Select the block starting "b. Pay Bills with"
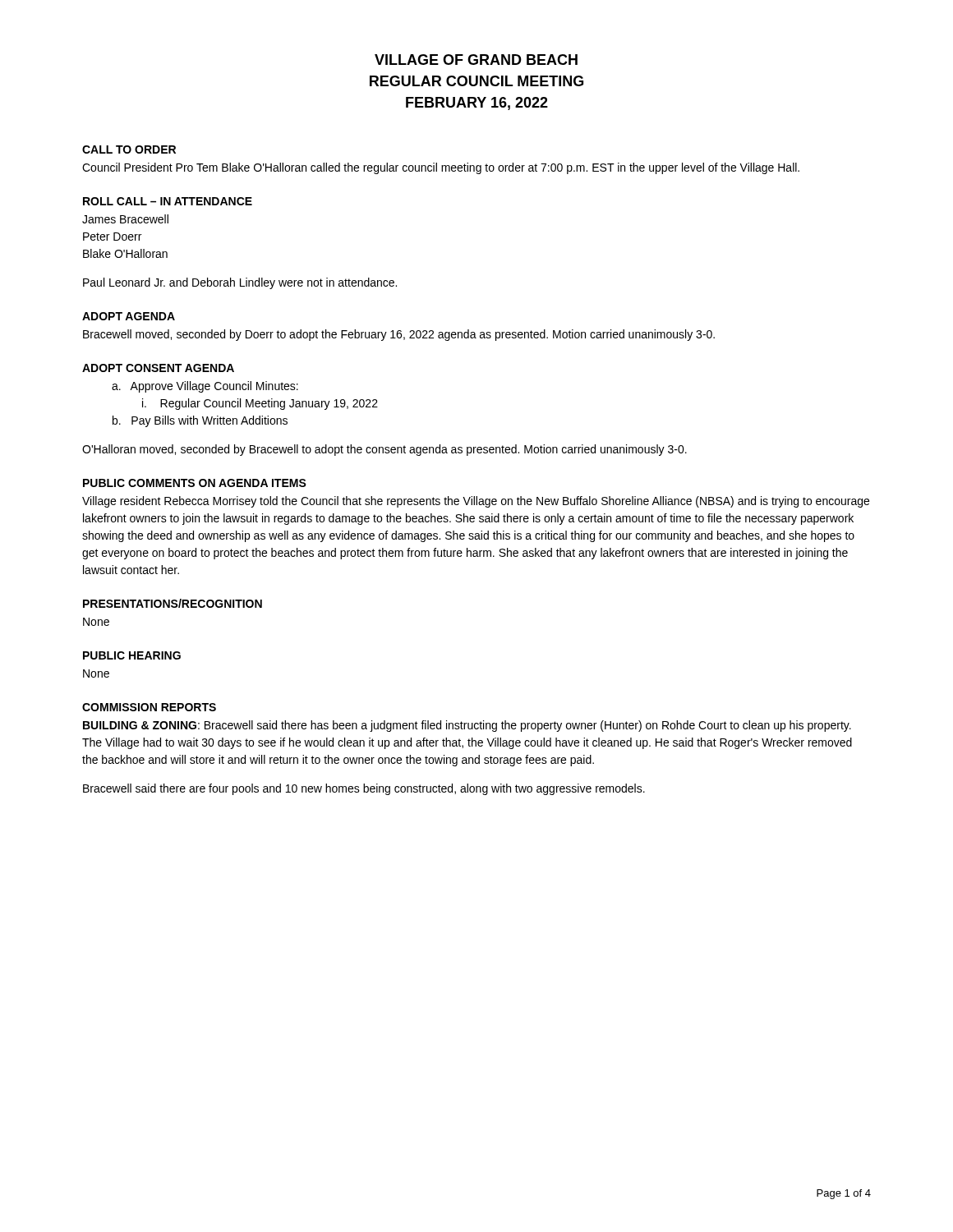The width and height of the screenshot is (953, 1232). (x=200, y=421)
